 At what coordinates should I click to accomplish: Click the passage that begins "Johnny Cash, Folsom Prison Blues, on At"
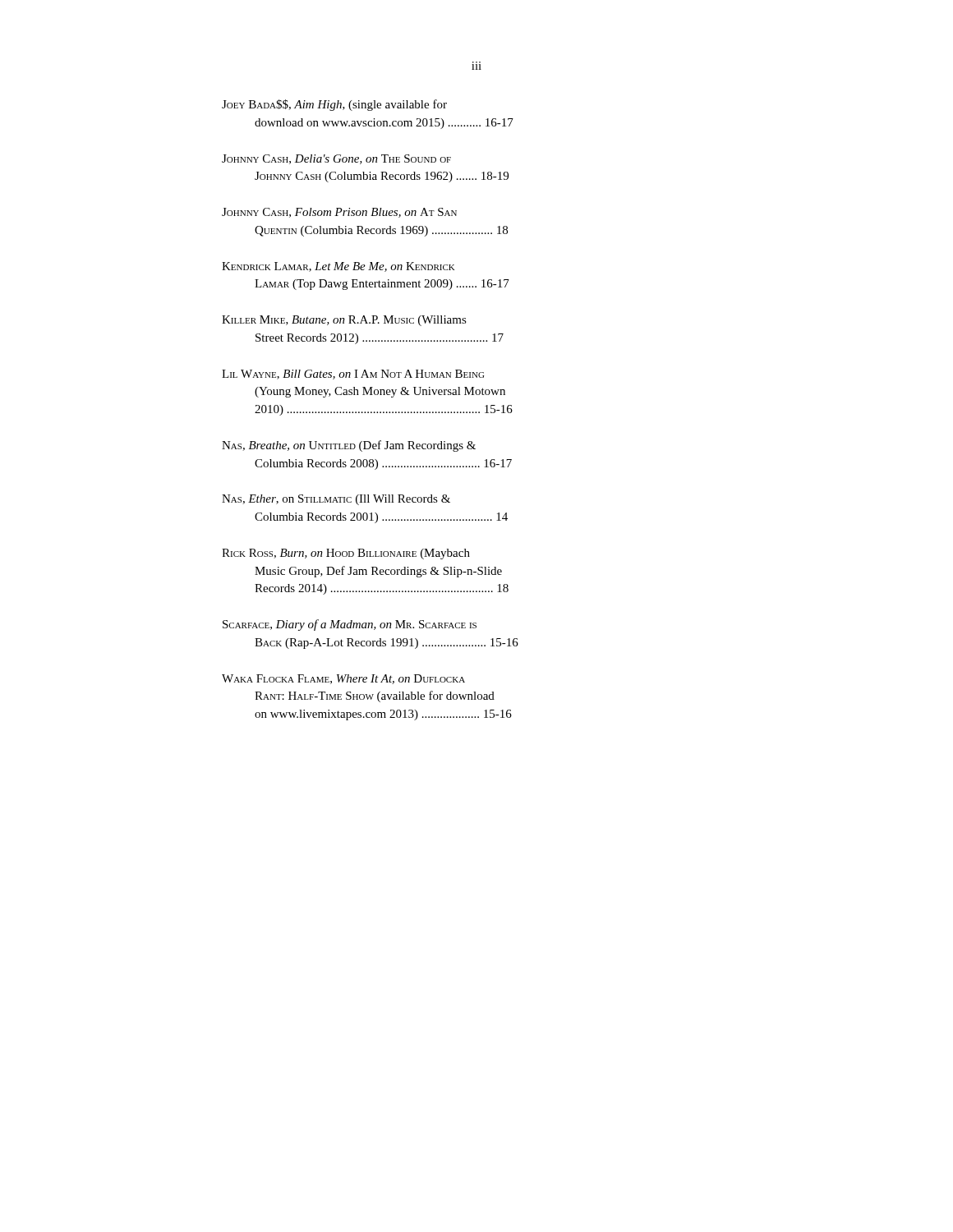coord(476,222)
